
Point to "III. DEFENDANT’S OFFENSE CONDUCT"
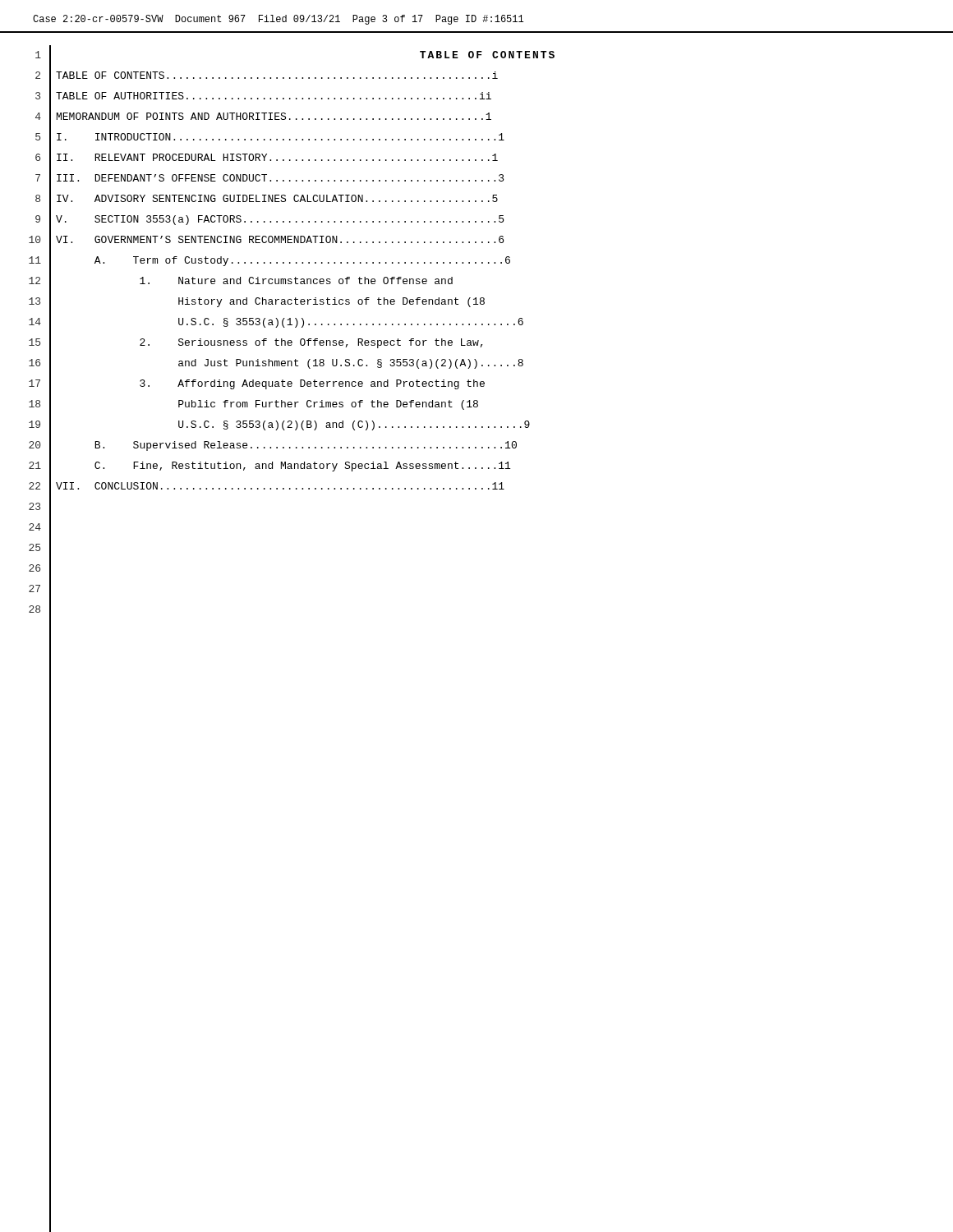tap(280, 179)
